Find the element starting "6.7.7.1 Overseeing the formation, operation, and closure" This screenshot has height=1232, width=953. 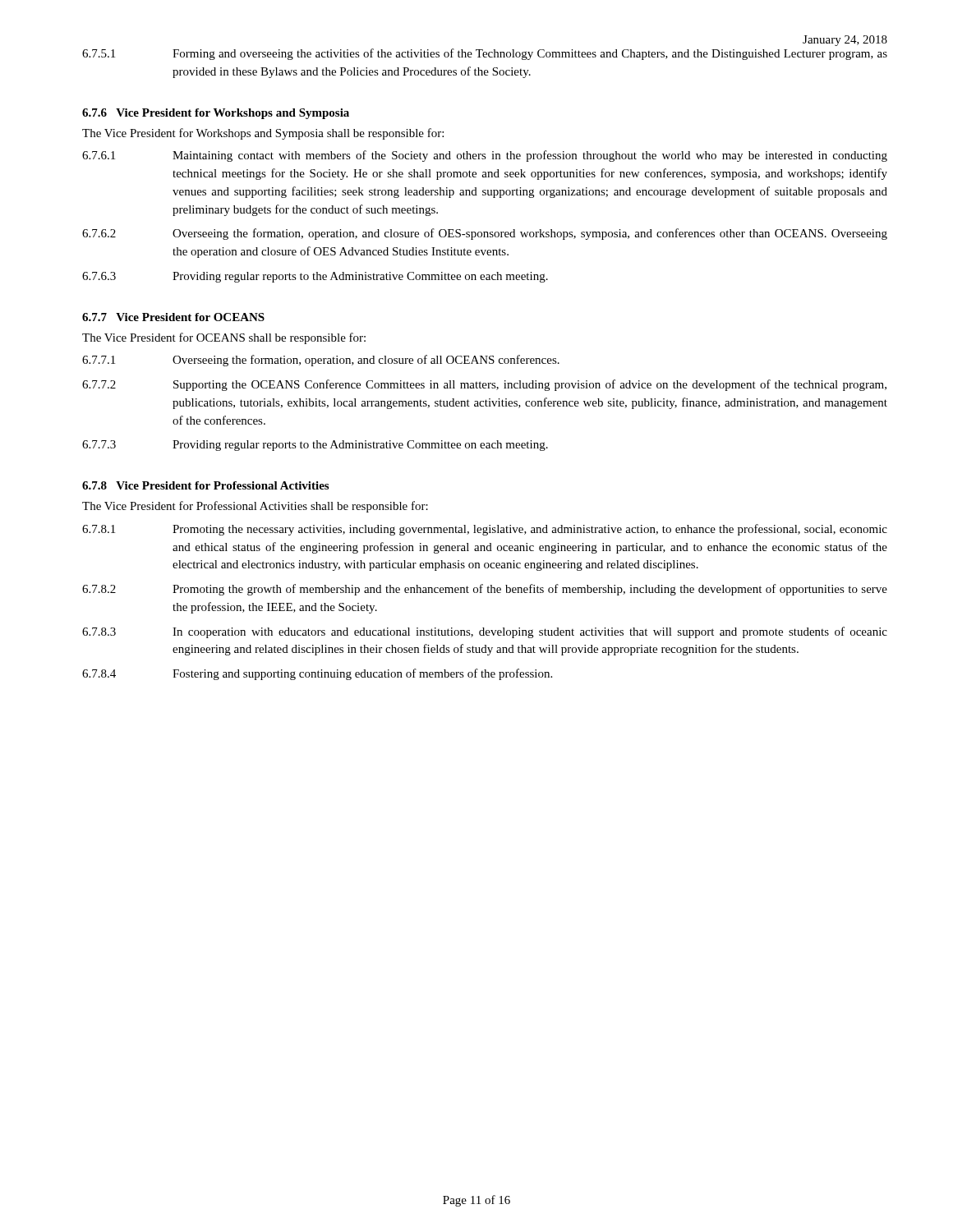coord(485,361)
